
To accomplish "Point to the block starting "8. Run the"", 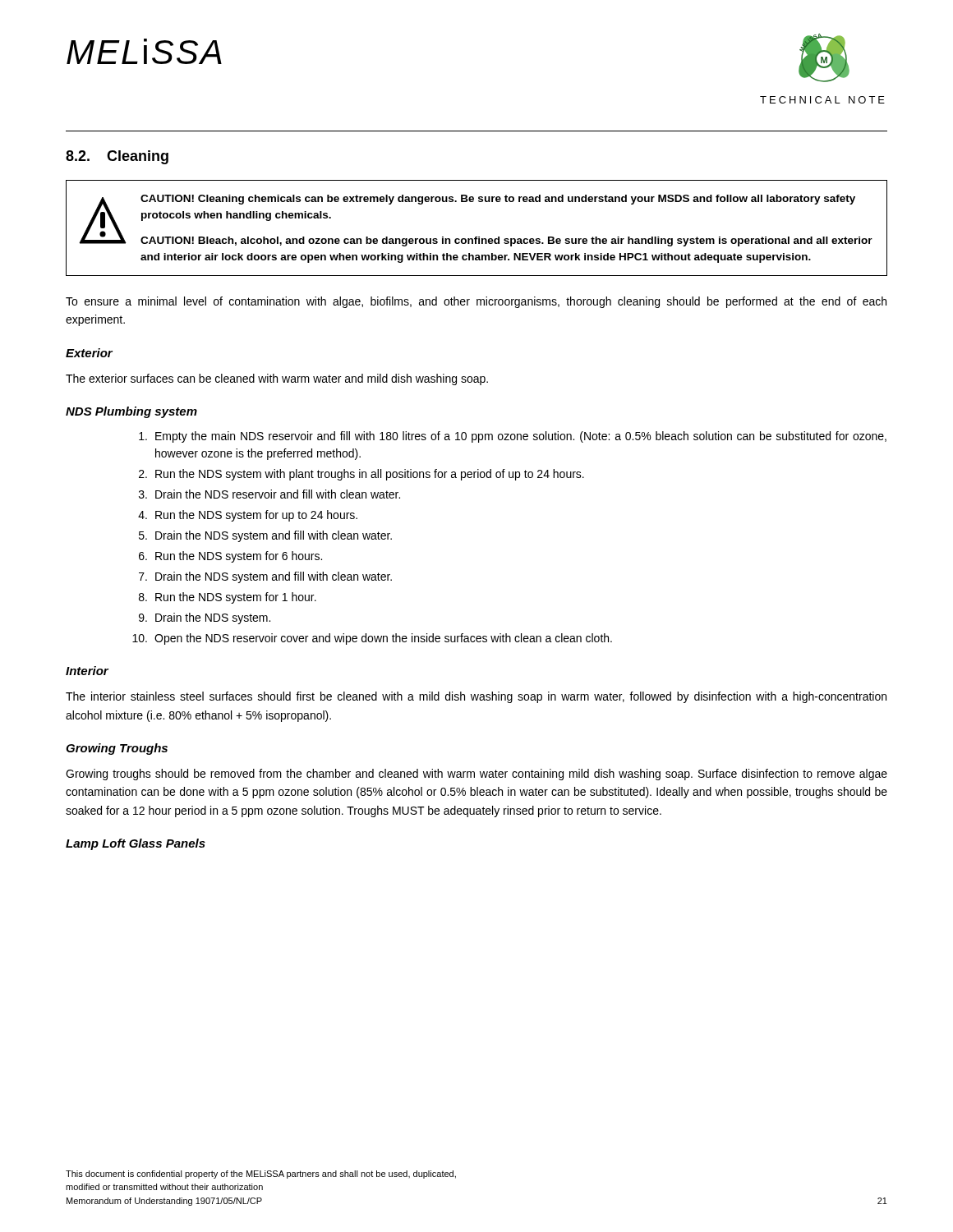I will 228,598.
